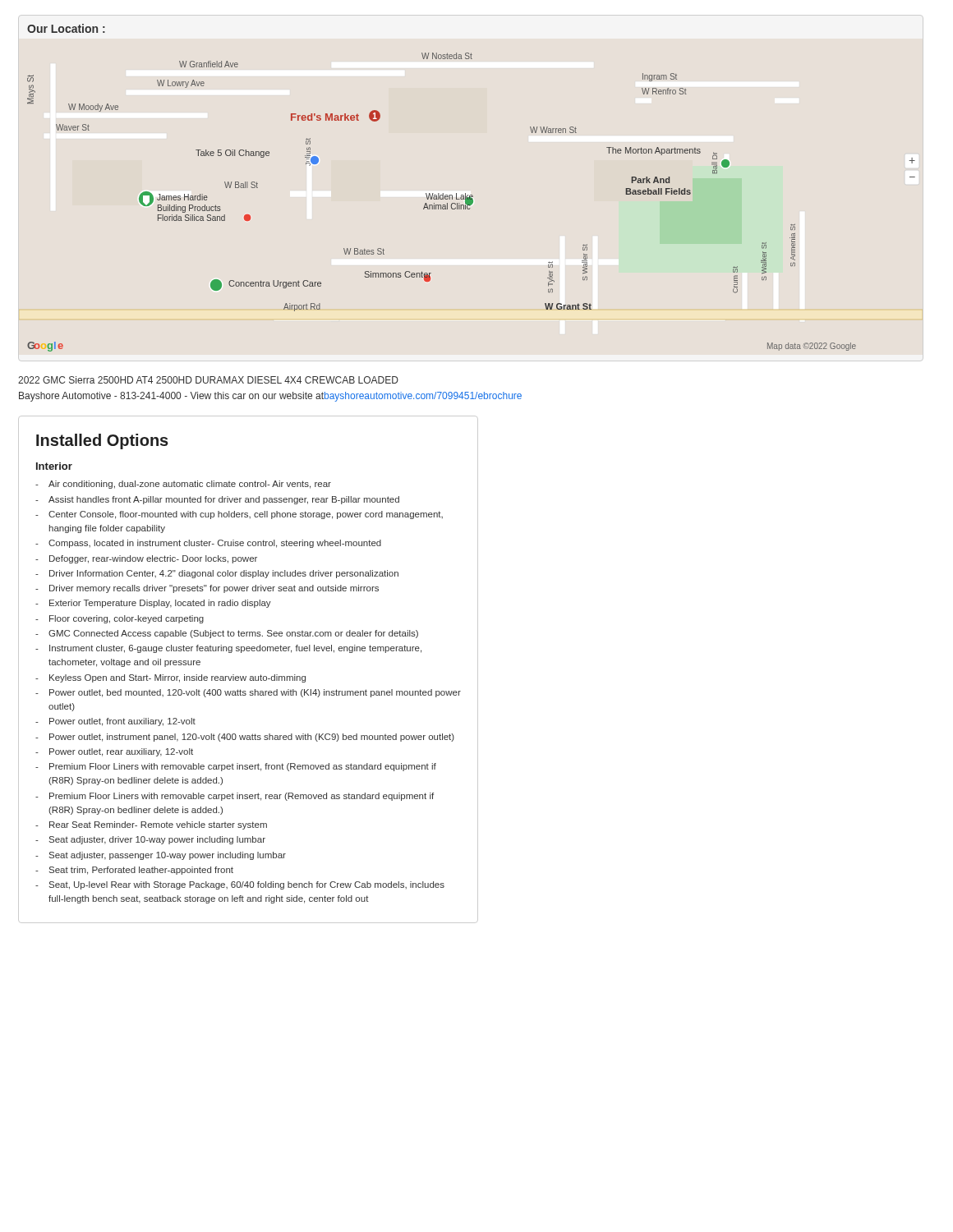Screen dimensions: 1232x953
Task: Point to the region starting "-Power outlet, front auxiliary, 12-volt"
Action: pos(115,722)
